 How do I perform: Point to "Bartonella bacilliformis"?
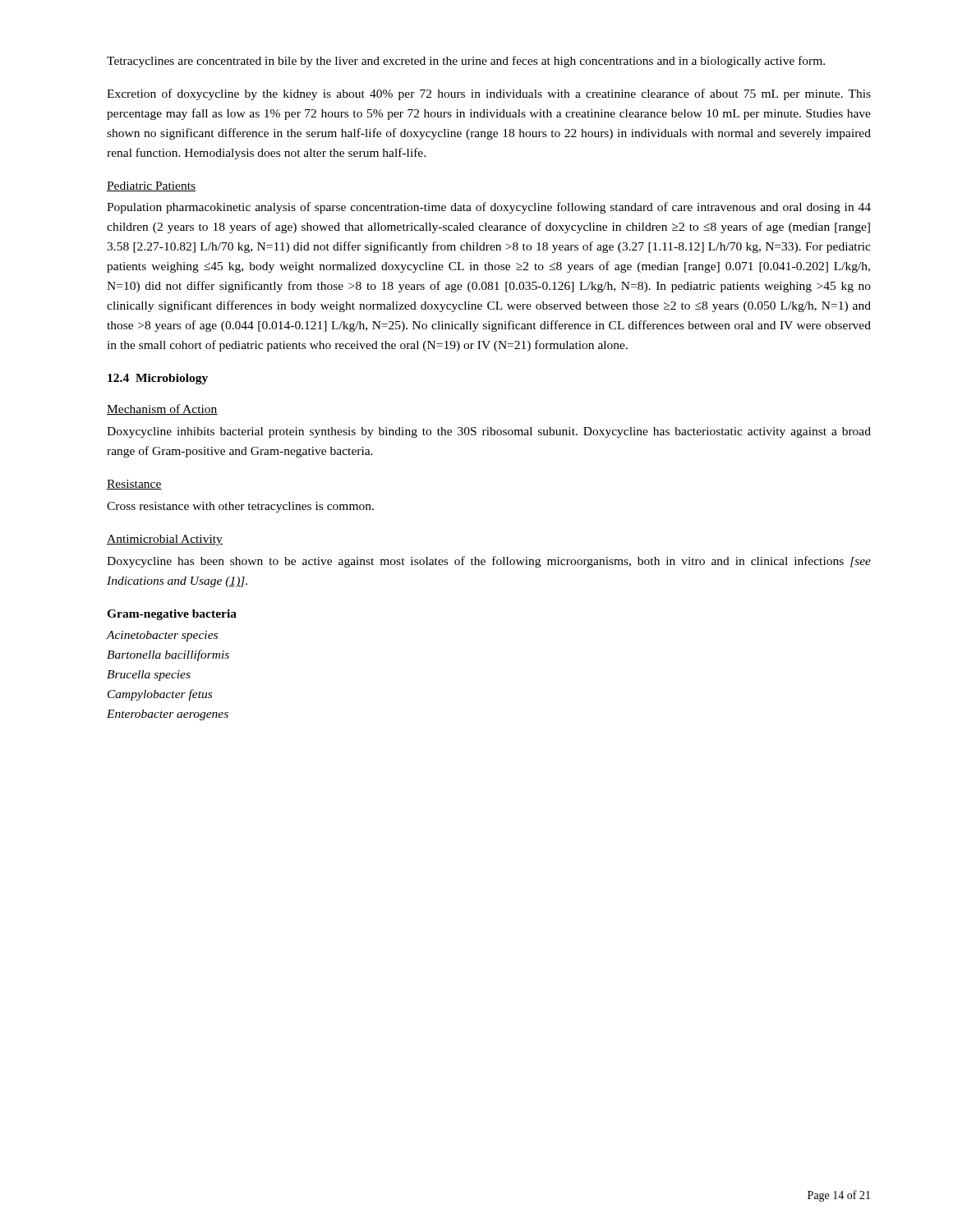(168, 655)
